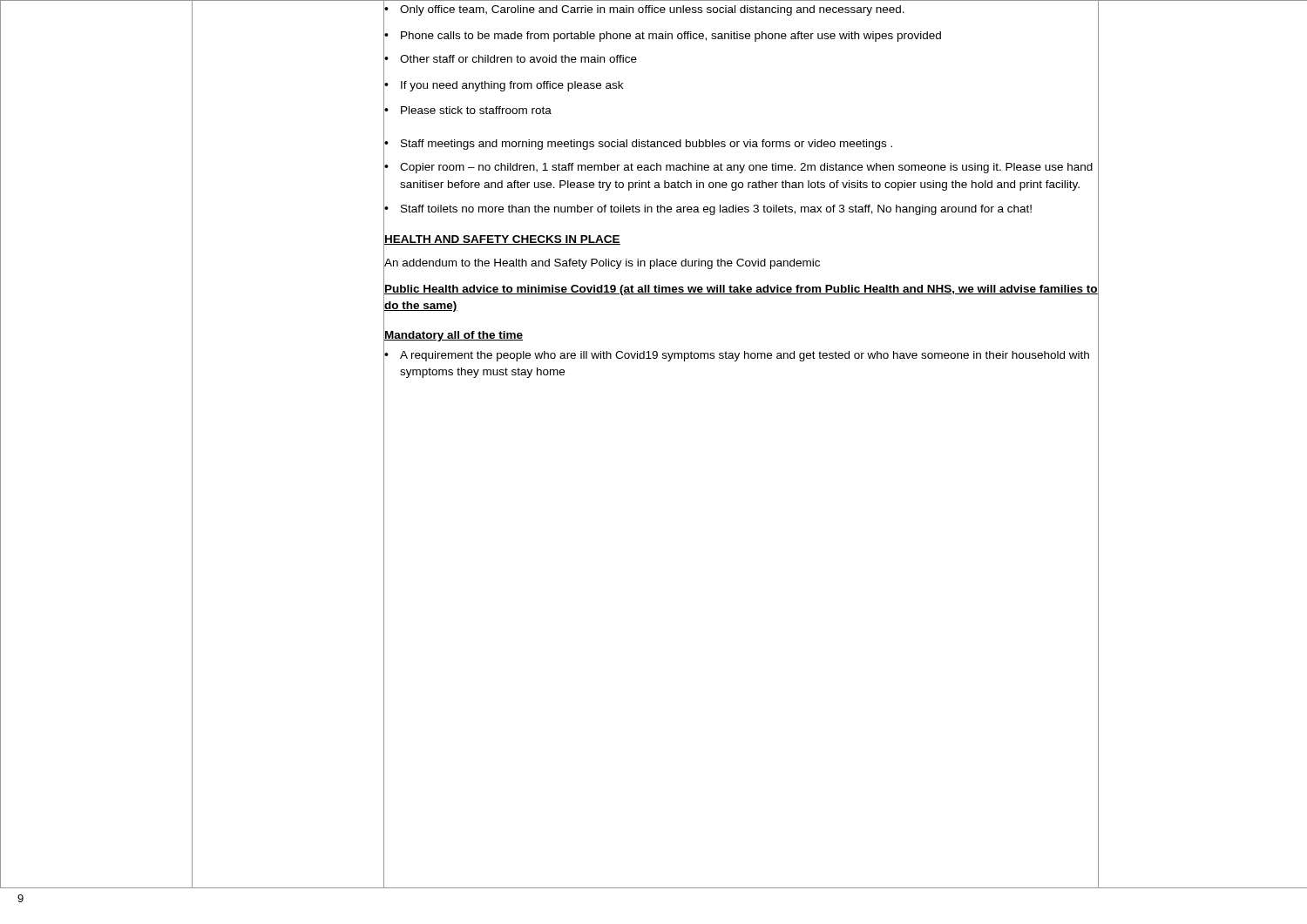Locate the text block starting "An addendum to the Health and Safety Policy"
Screen dimensions: 924x1307
[x=602, y=263]
